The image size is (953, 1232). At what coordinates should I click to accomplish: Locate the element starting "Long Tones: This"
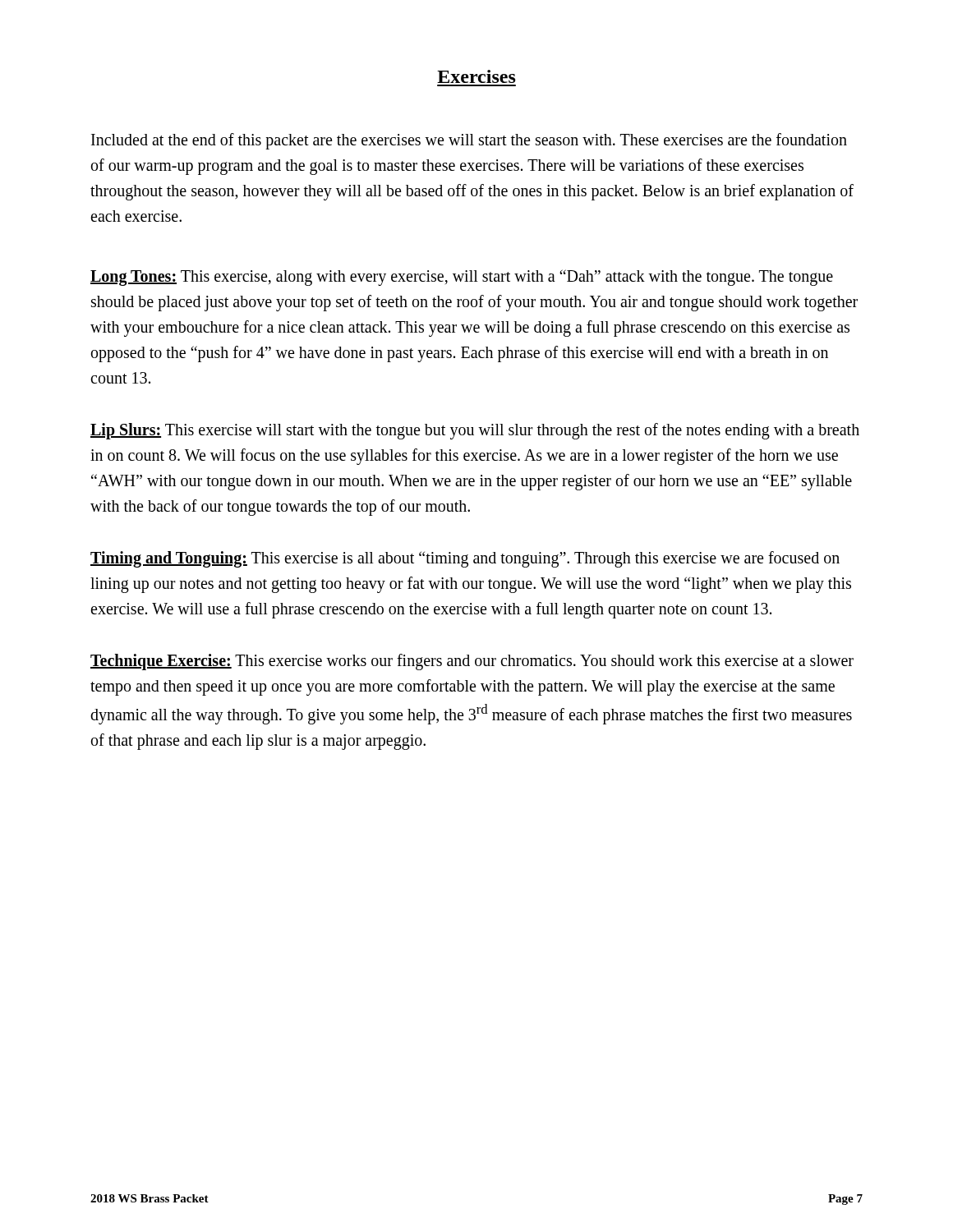[x=474, y=327]
